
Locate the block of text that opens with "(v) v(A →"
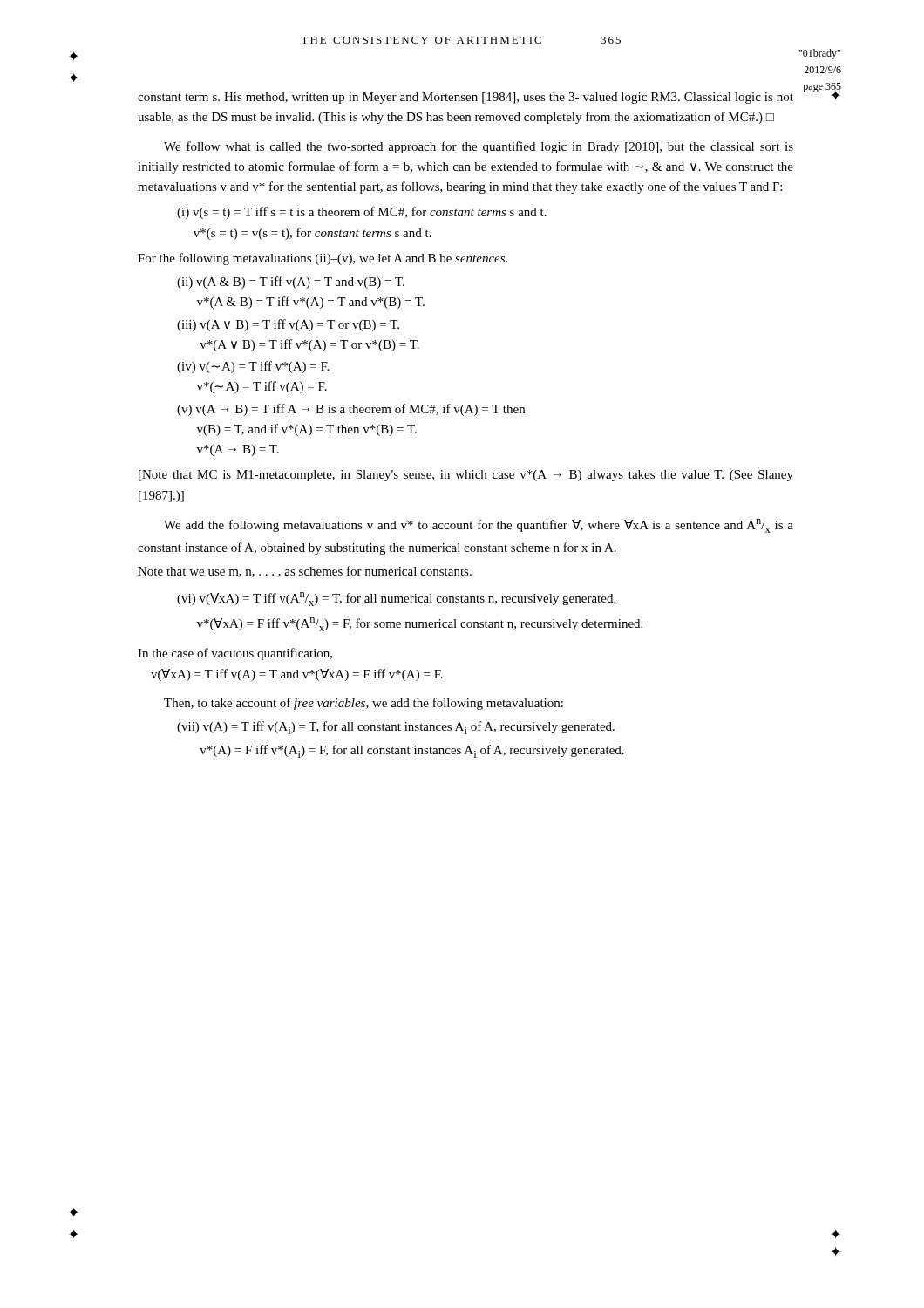pyautogui.click(x=351, y=429)
